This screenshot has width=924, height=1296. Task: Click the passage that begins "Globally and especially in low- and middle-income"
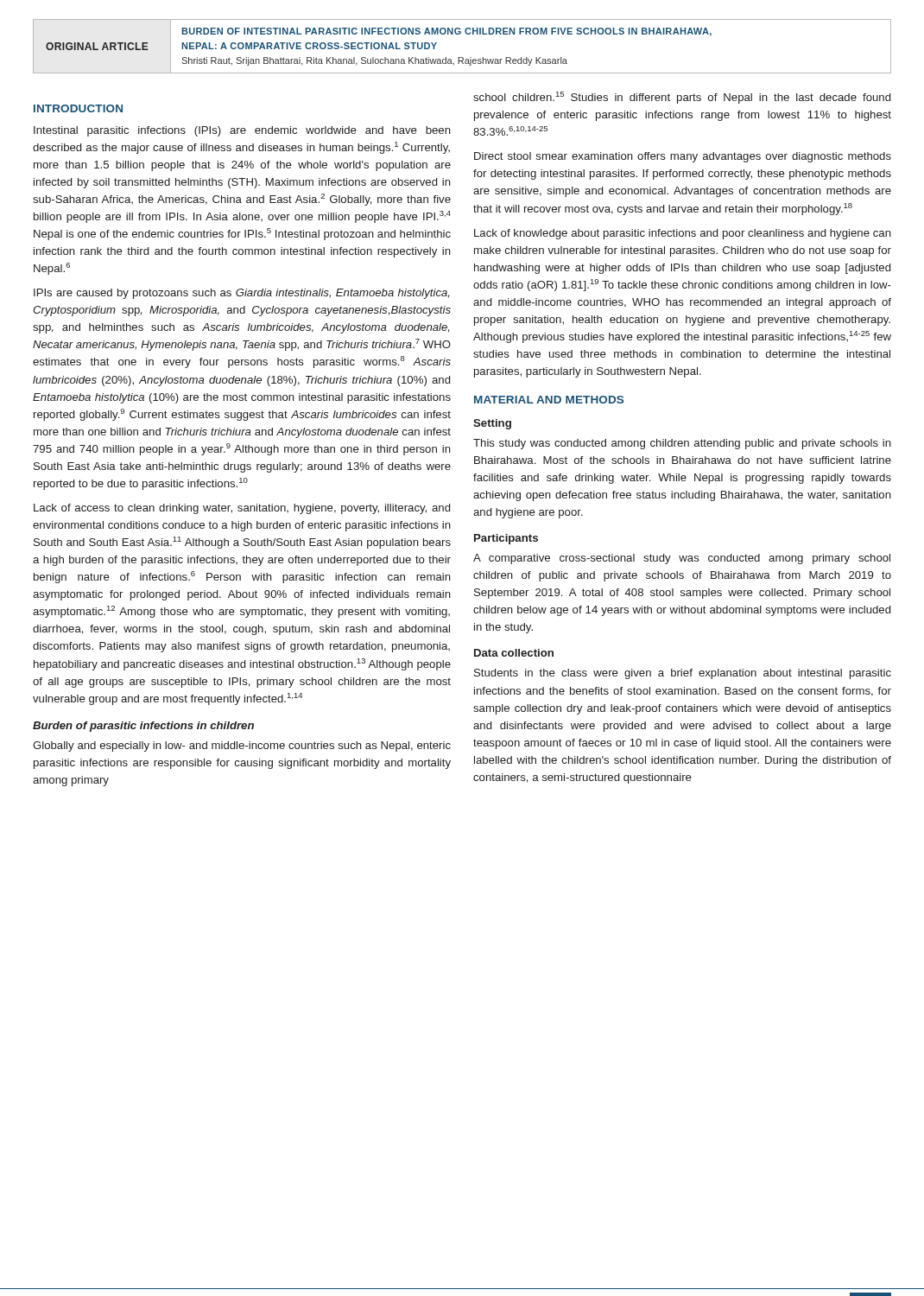tap(242, 762)
